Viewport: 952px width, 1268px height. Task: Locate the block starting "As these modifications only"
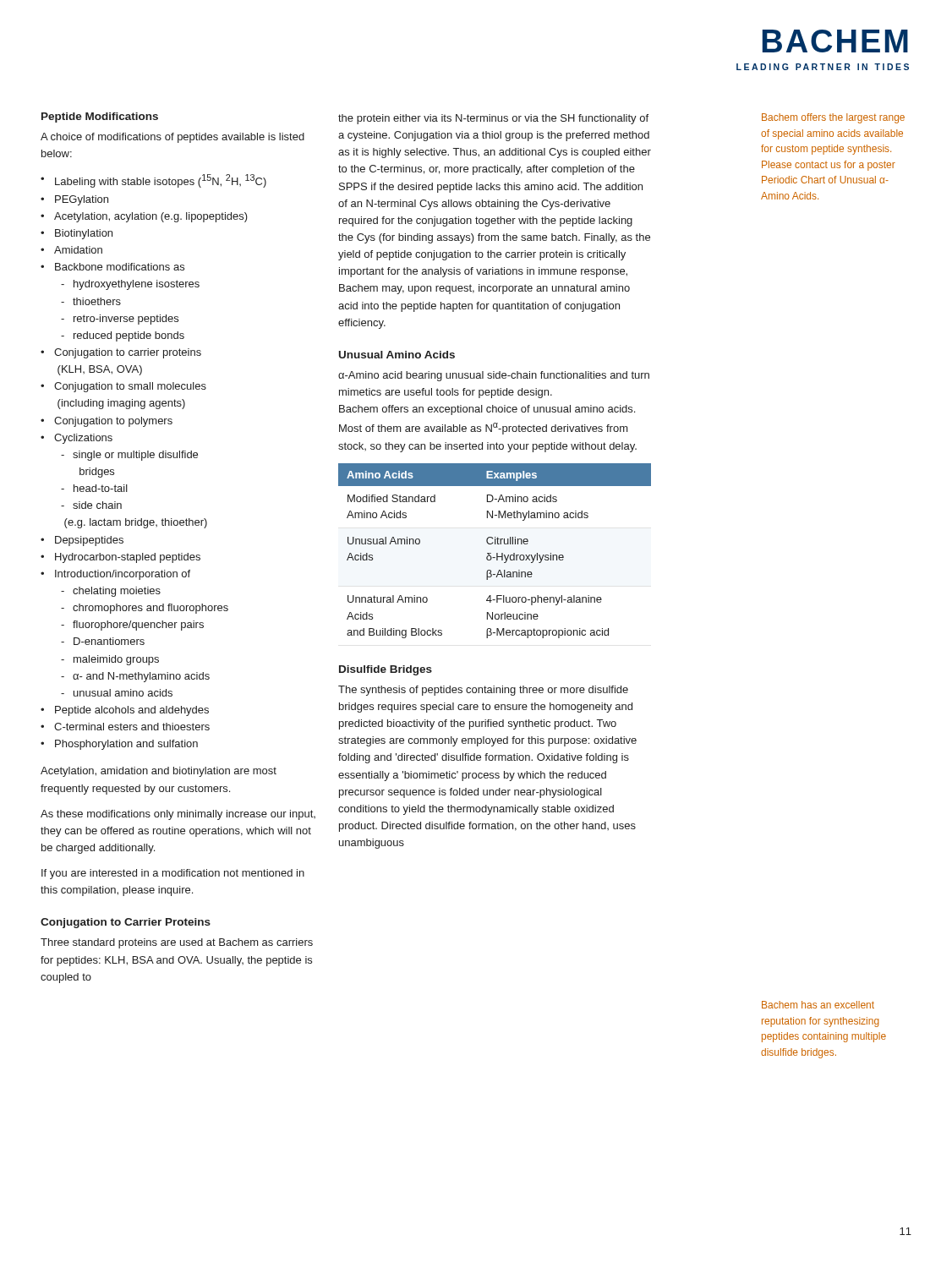coord(178,830)
